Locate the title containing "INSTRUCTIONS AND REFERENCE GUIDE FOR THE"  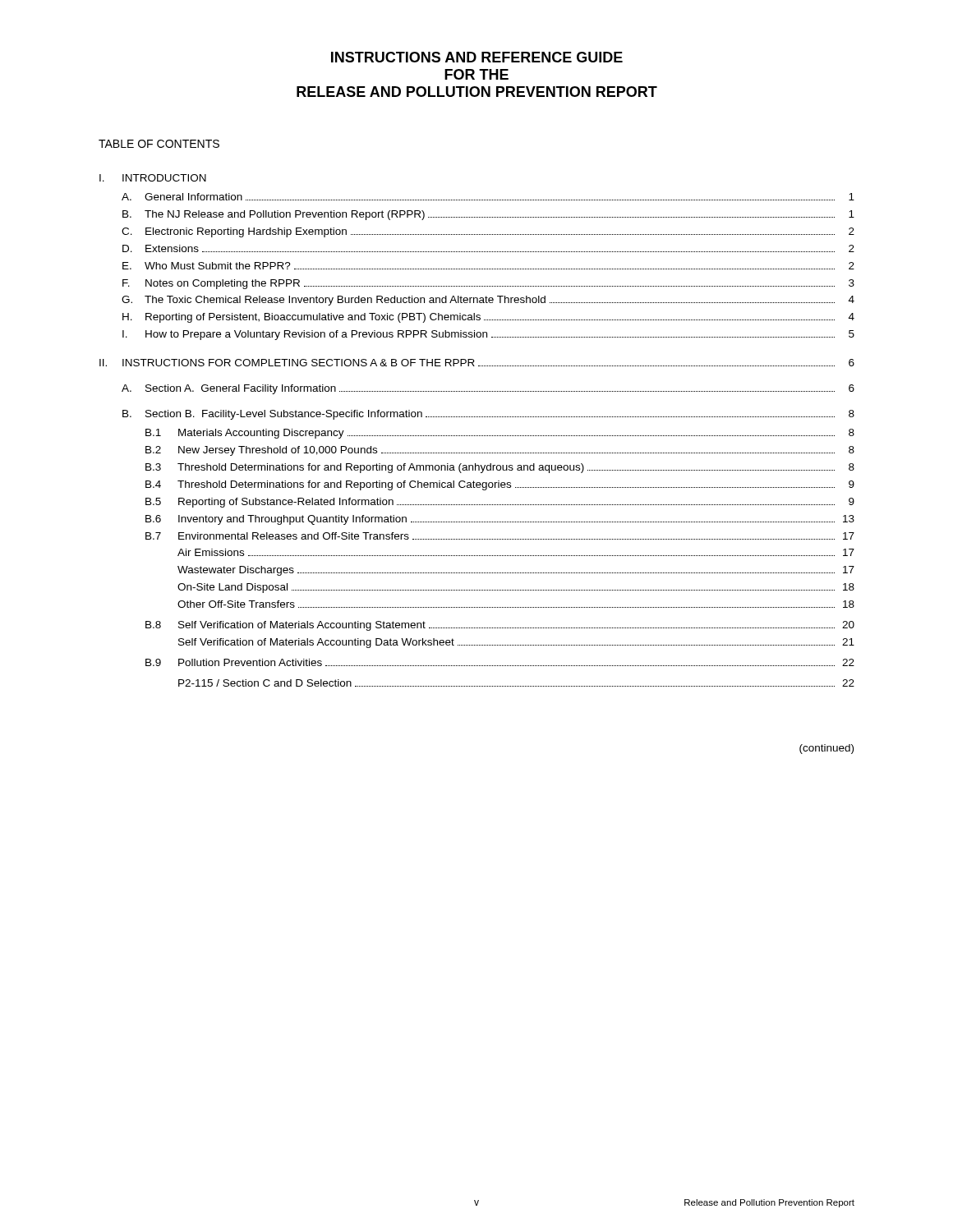(x=476, y=75)
